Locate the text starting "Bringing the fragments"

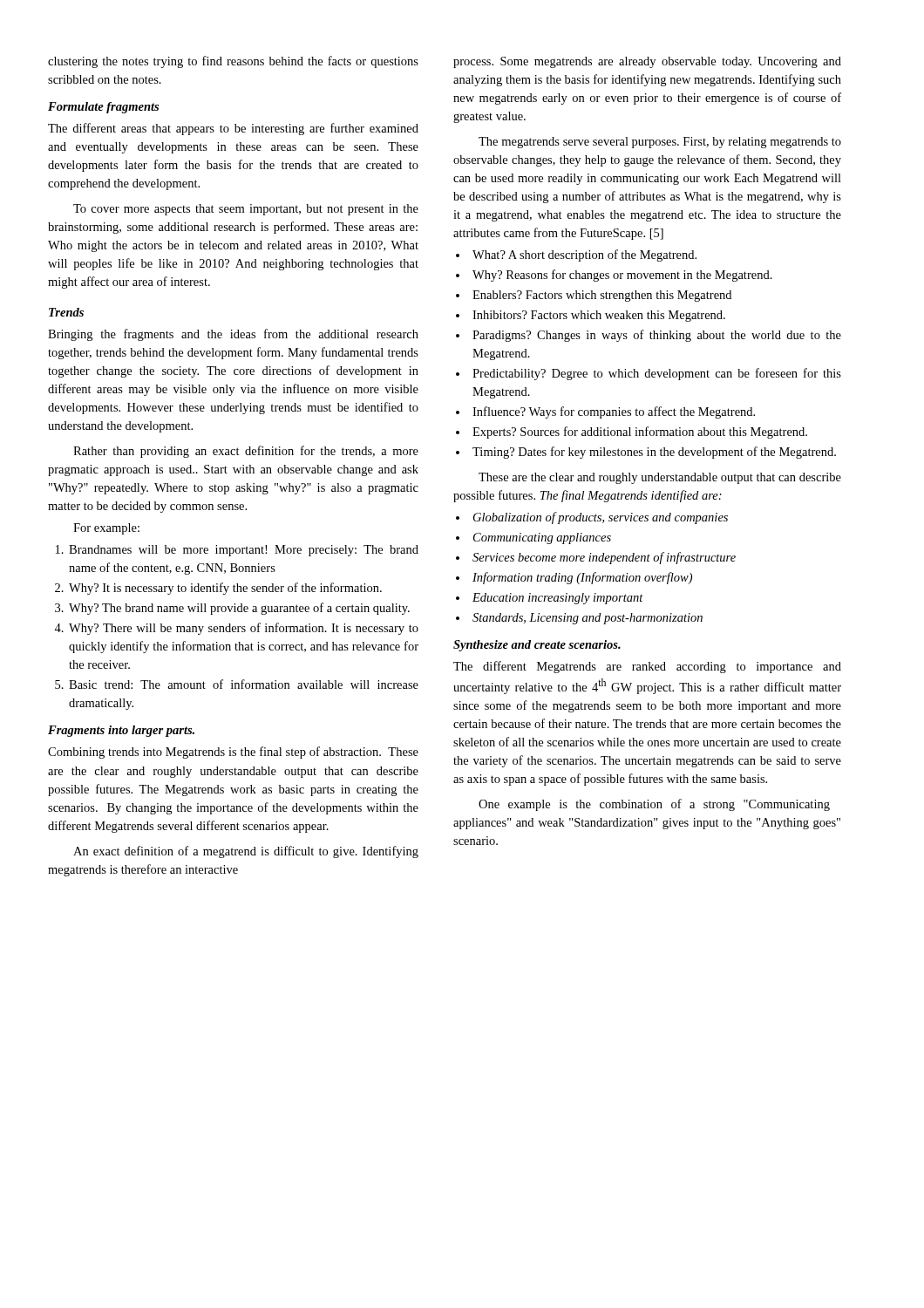pyautogui.click(x=233, y=380)
